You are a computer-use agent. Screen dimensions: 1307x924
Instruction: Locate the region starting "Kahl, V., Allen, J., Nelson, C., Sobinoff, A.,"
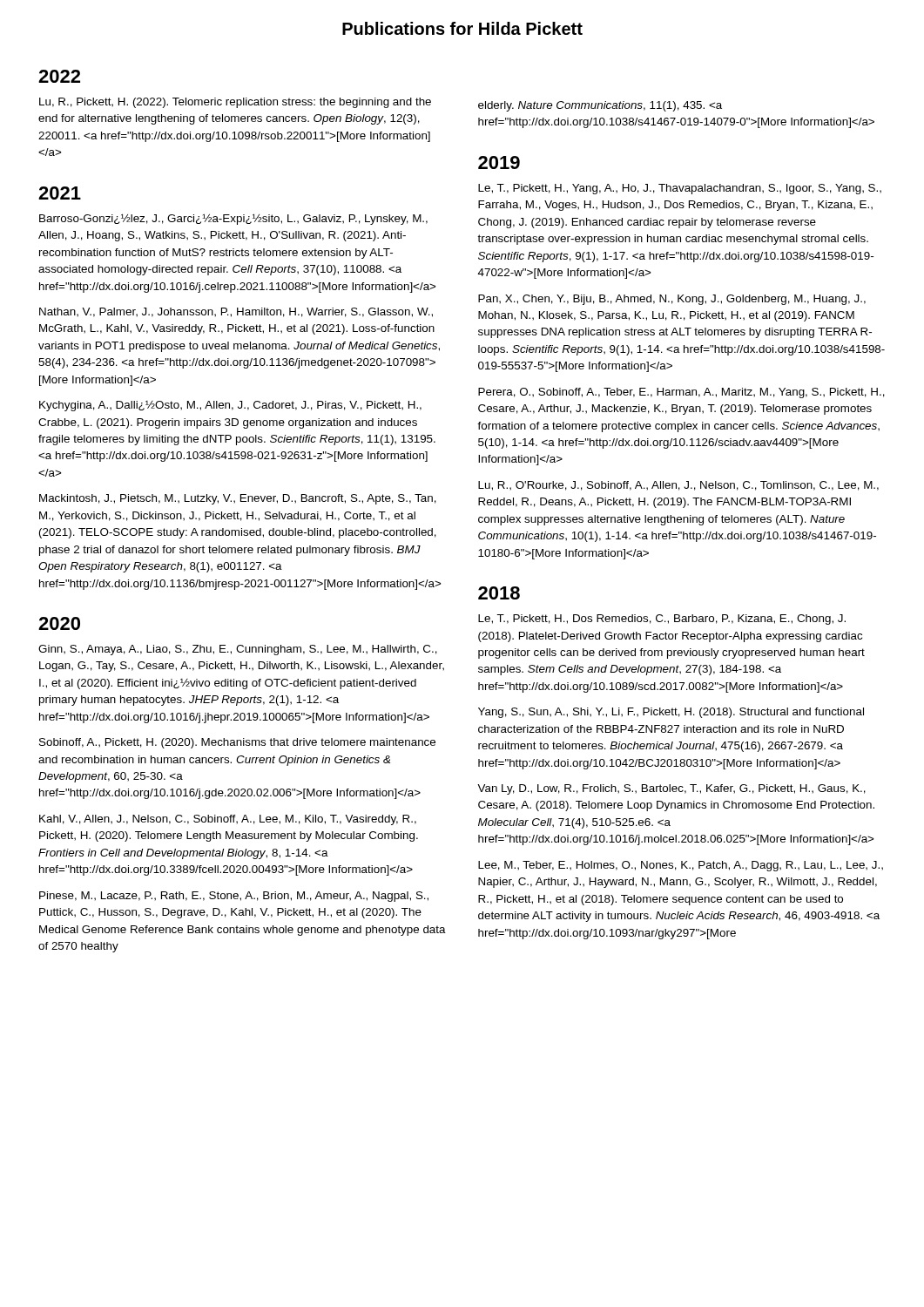(x=228, y=844)
